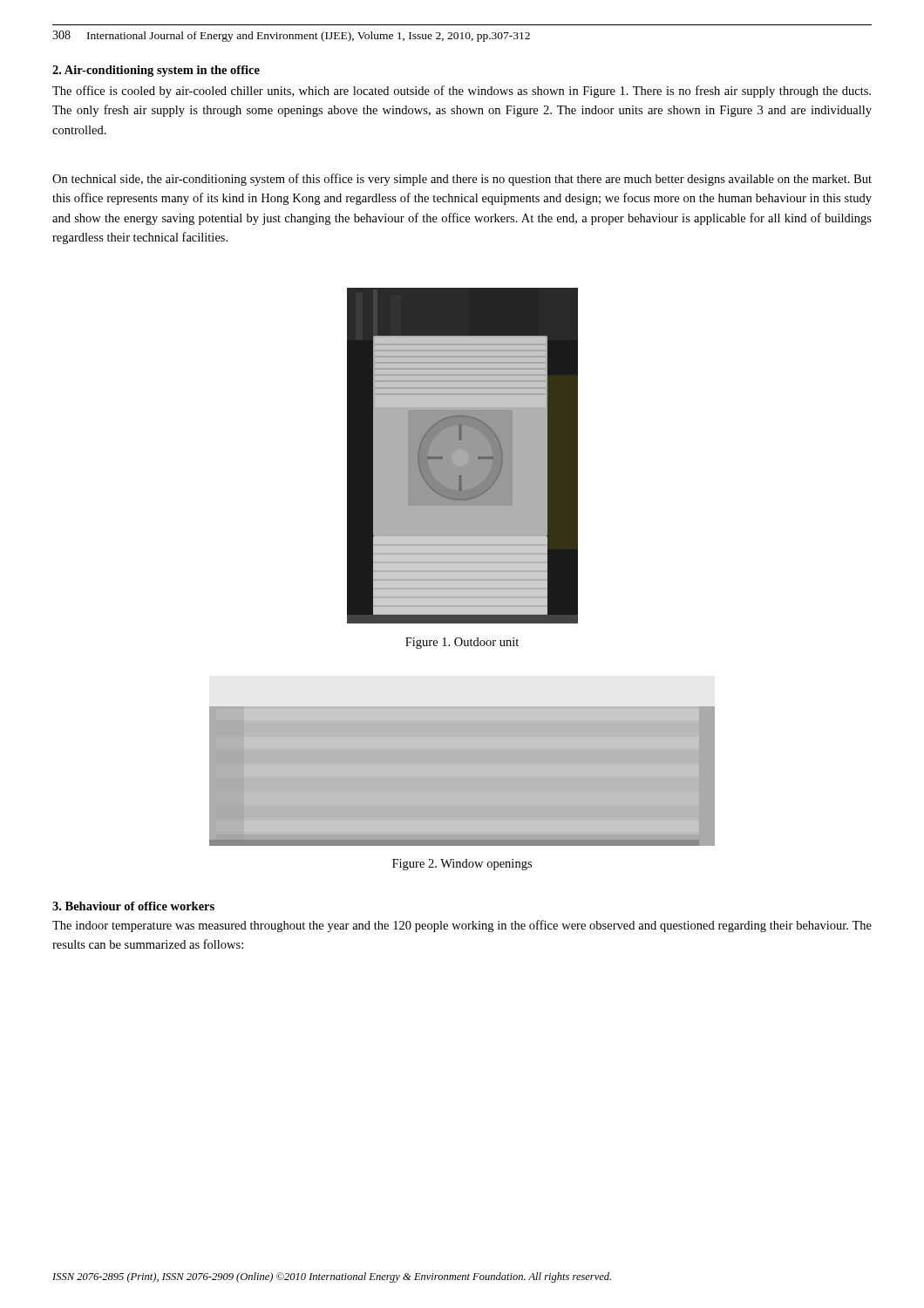Image resolution: width=924 pixels, height=1308 pixels.
Task: Select the region starting "2. Air-conditioning system in the office"
Action: [x=156, y=70]
